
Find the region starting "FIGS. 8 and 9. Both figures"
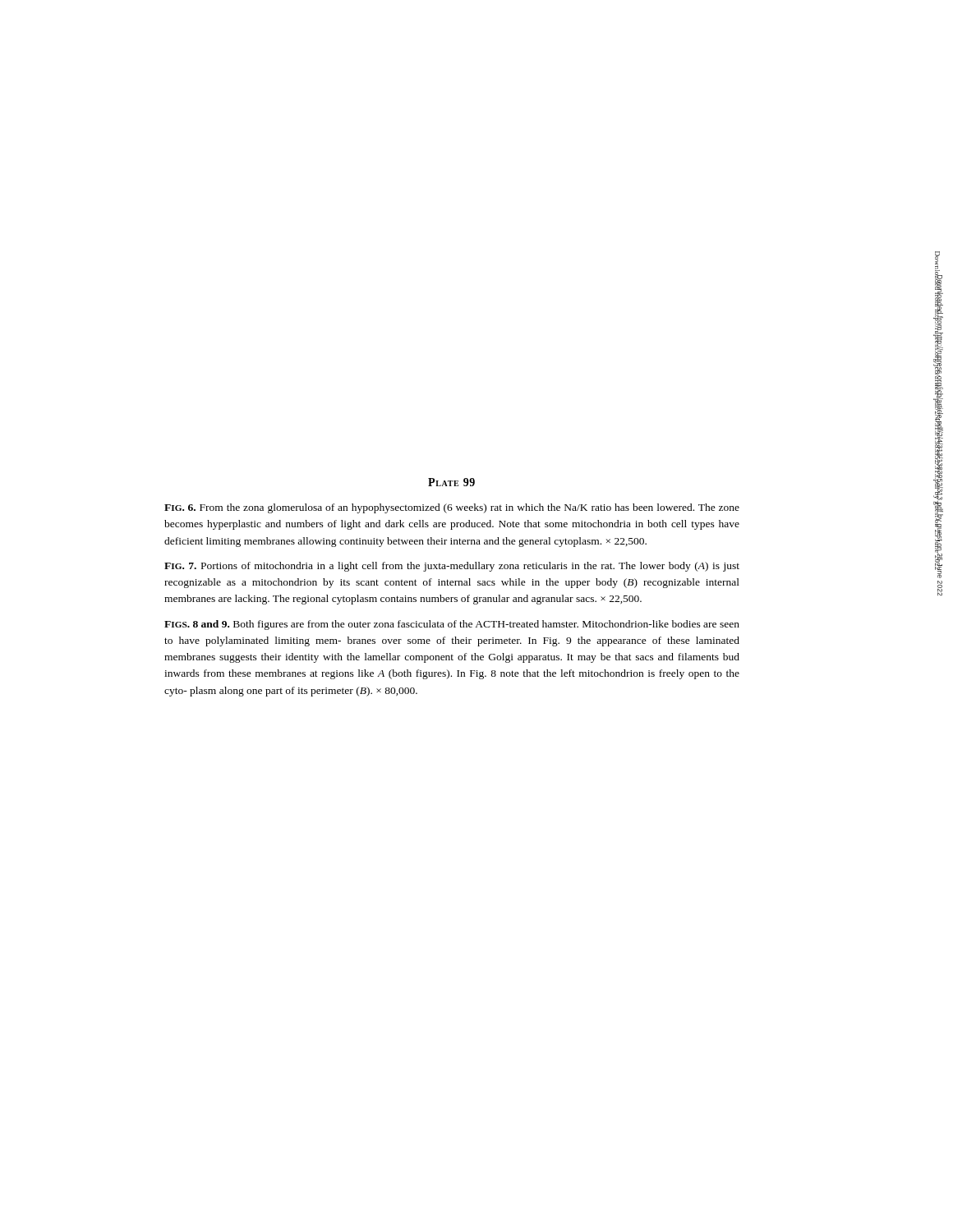tap(452, 657)
